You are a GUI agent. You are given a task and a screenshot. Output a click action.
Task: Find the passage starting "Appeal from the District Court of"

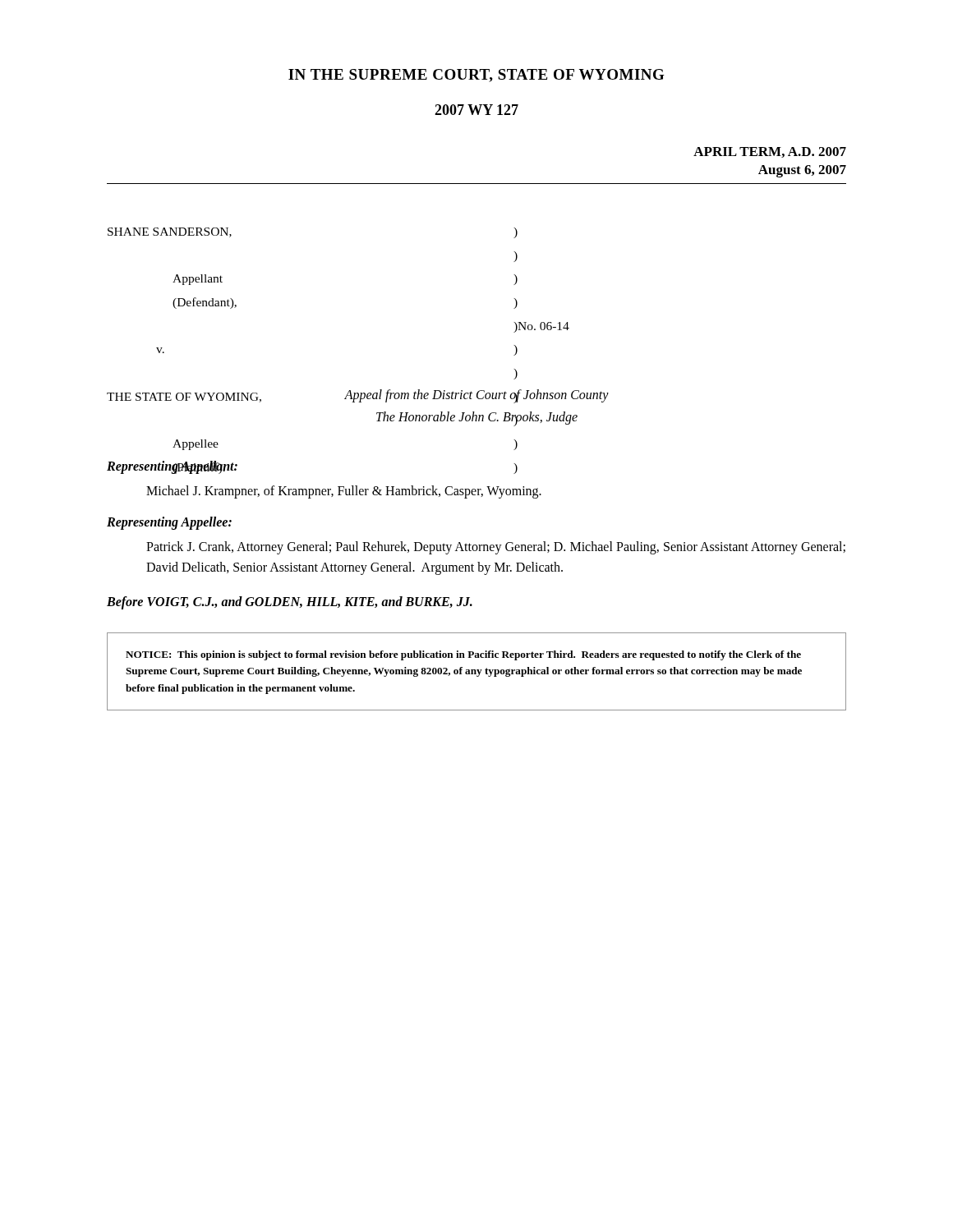coord(476,406)
